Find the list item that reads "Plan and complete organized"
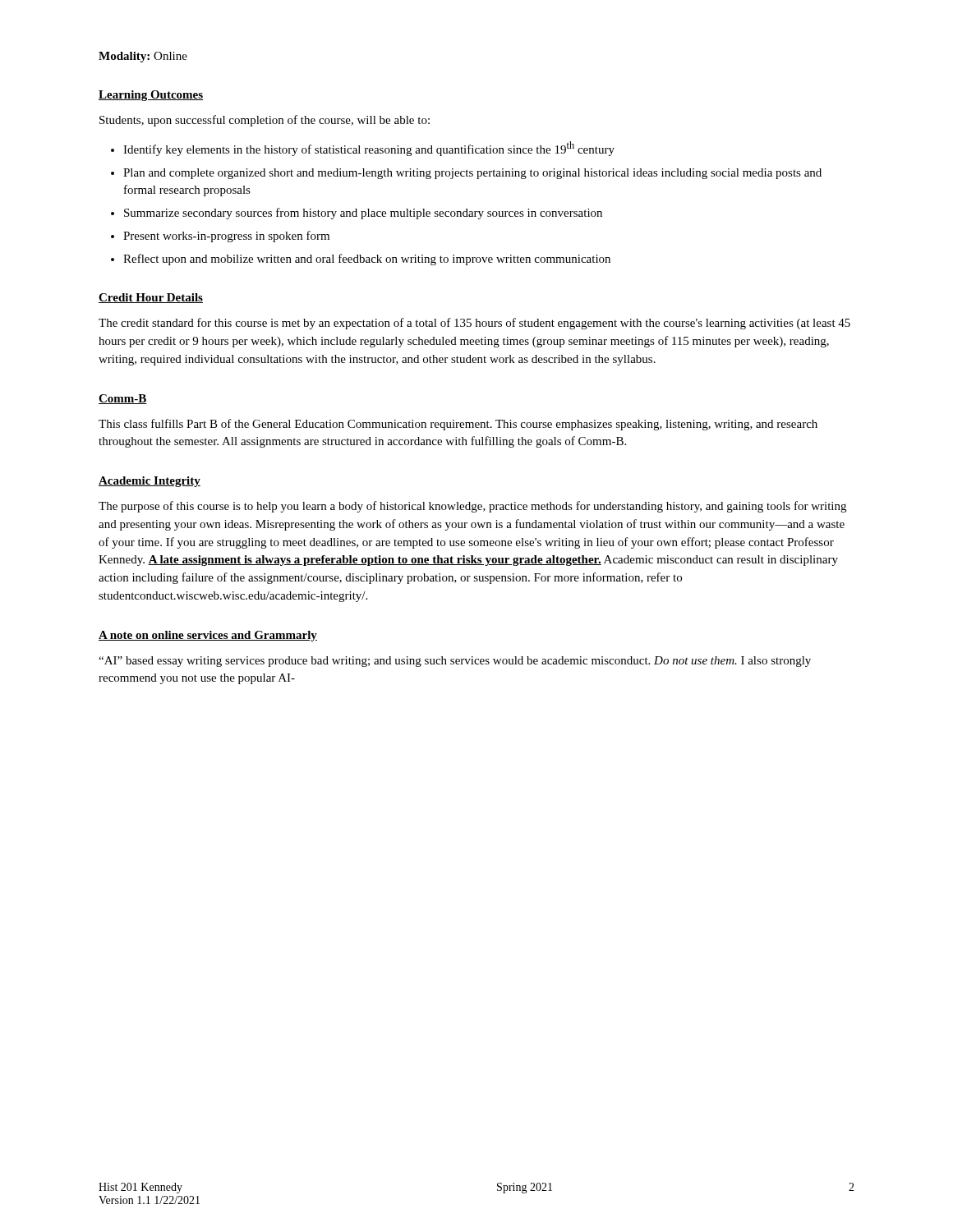The height and width of the screenshot is (1232, 953). pyautogui.click(x=473, y=181)
